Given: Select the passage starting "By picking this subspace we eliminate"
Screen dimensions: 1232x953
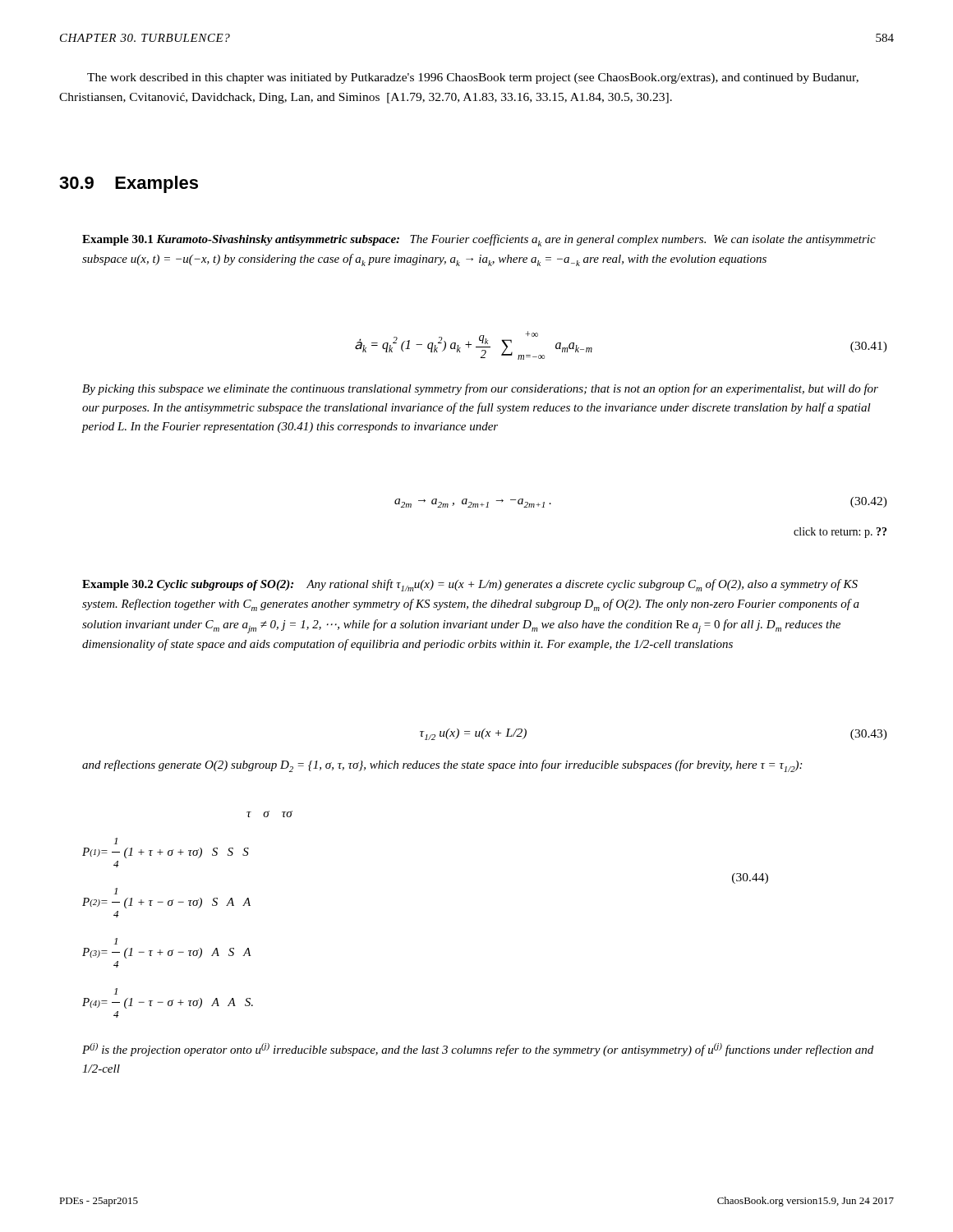Looking at the screenshot, I should 480,407.
